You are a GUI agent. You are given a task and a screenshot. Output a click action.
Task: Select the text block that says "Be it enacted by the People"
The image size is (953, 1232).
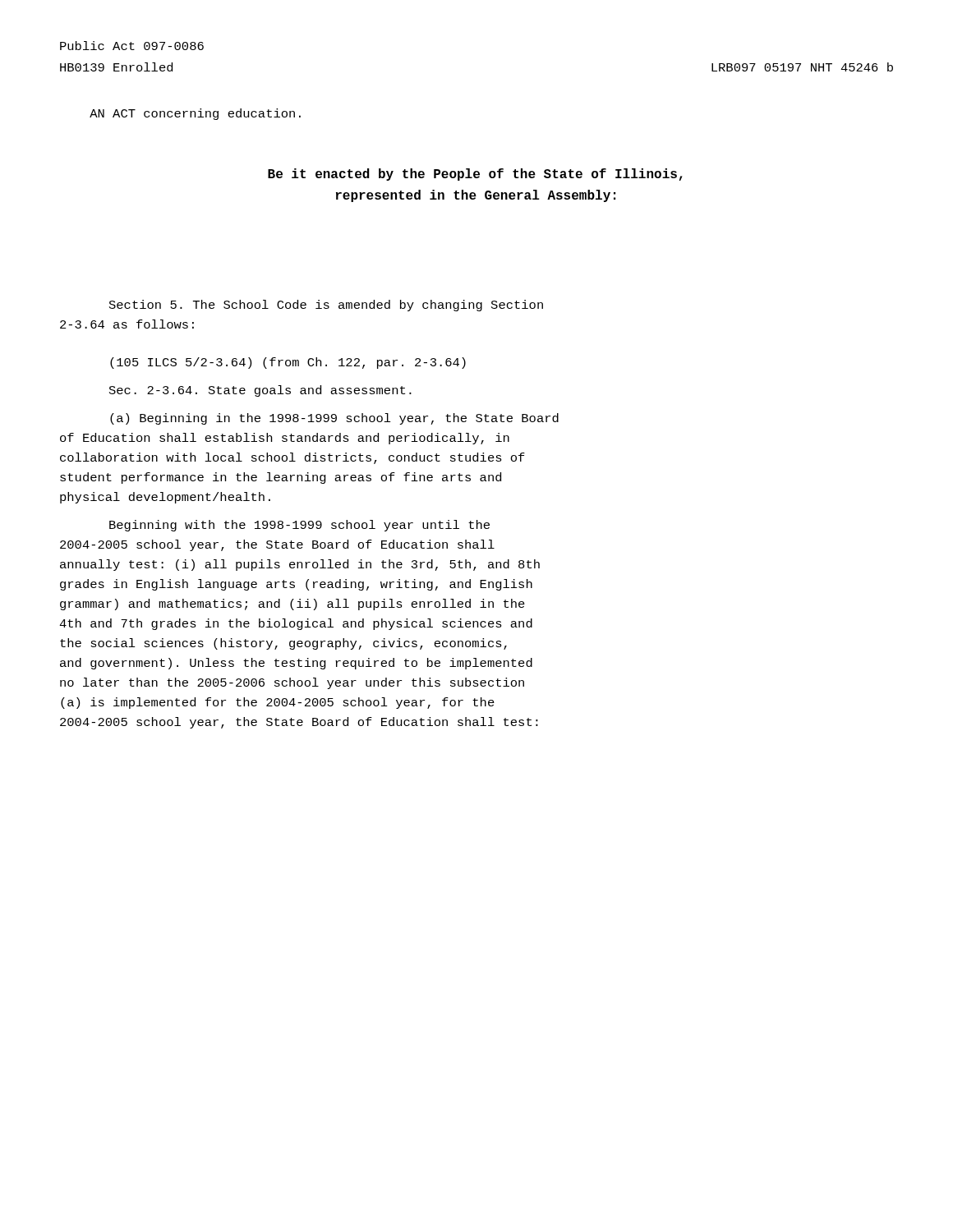476,186
